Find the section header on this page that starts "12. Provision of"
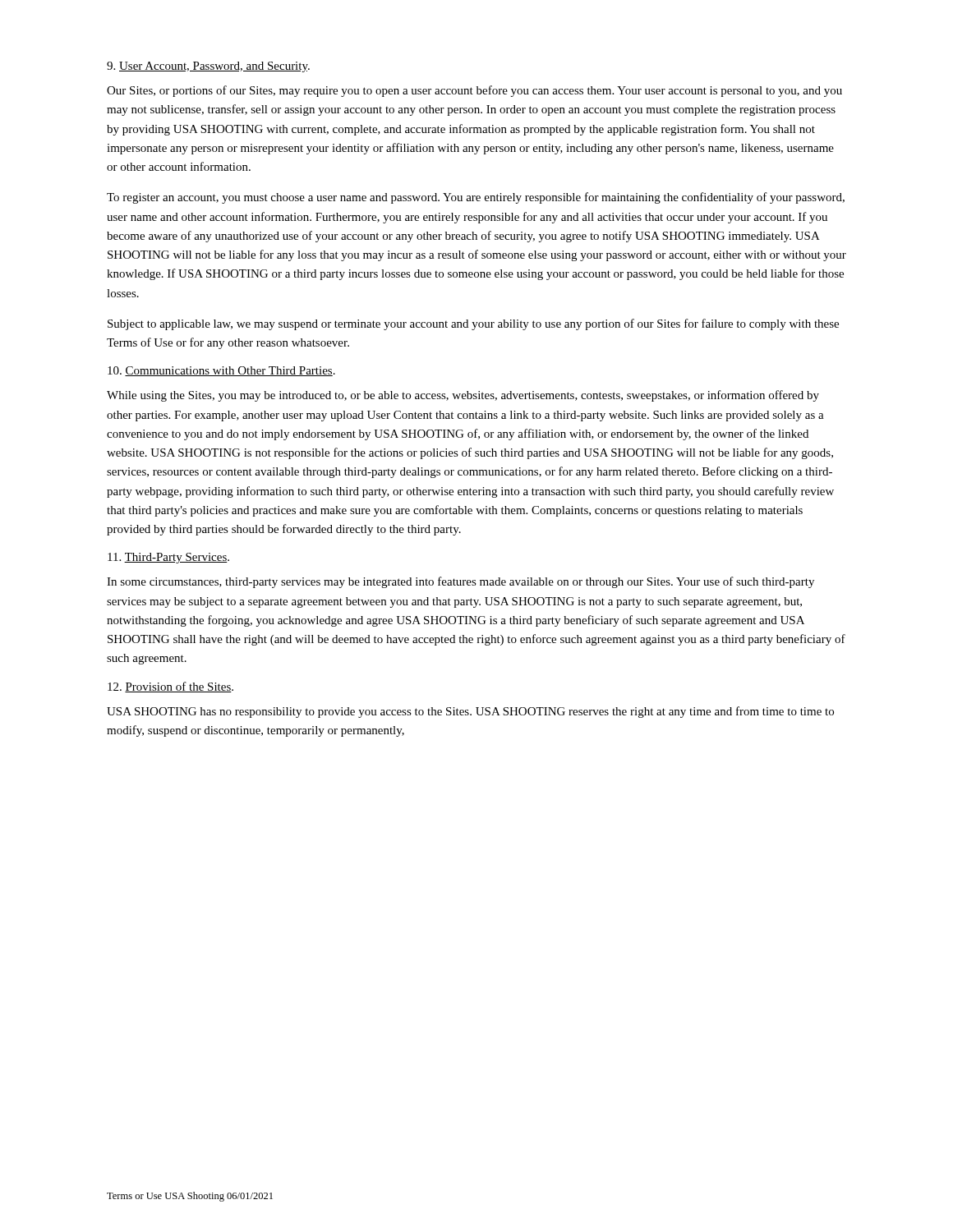The image size is (953, 1232). (170, 686)
